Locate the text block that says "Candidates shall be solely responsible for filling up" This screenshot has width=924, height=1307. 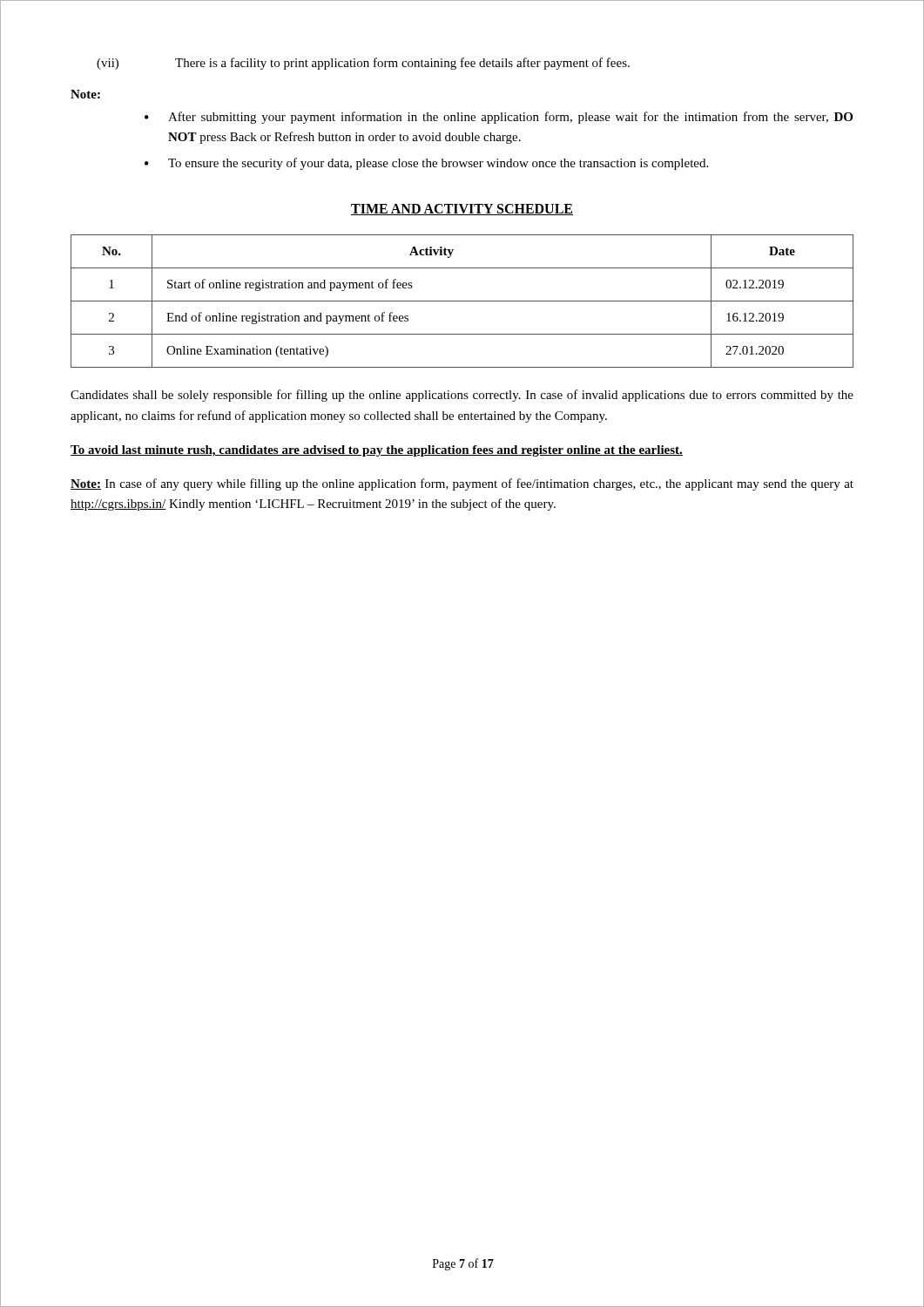(462, 405)
